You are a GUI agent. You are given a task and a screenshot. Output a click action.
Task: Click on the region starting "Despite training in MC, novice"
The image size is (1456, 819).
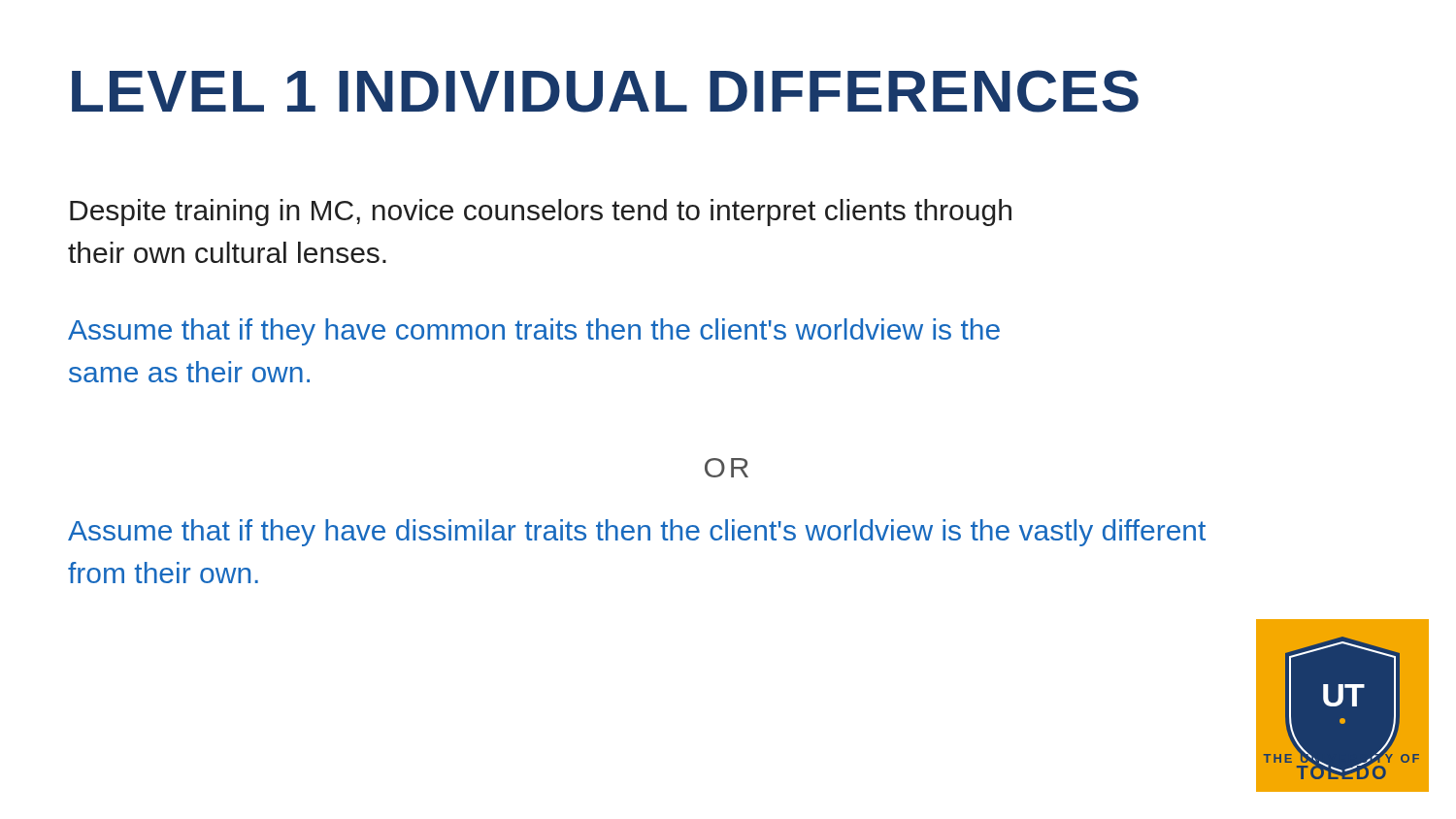(541, 231)
